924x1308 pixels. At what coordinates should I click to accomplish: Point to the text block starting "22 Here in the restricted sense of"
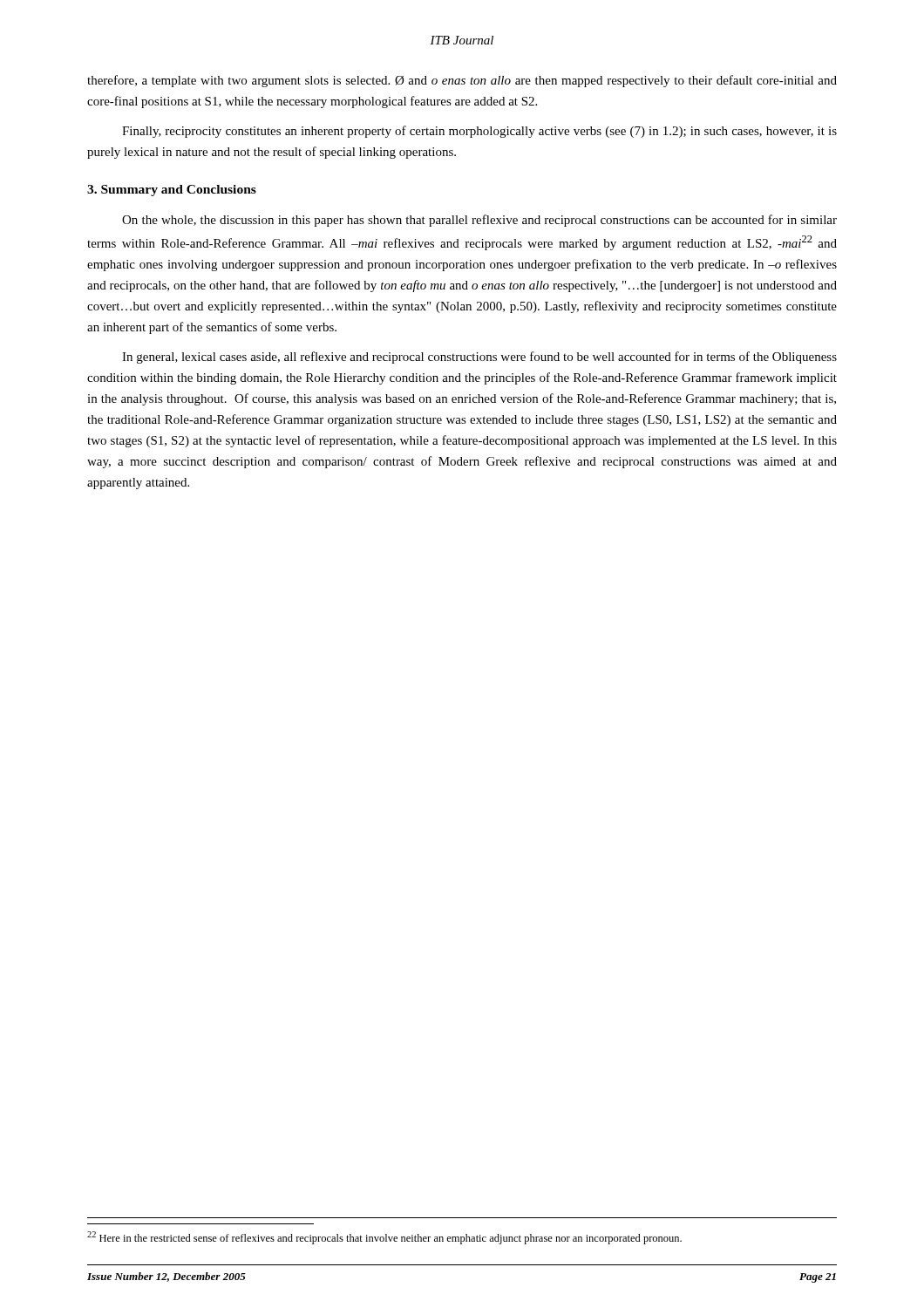pos(385,1237)
